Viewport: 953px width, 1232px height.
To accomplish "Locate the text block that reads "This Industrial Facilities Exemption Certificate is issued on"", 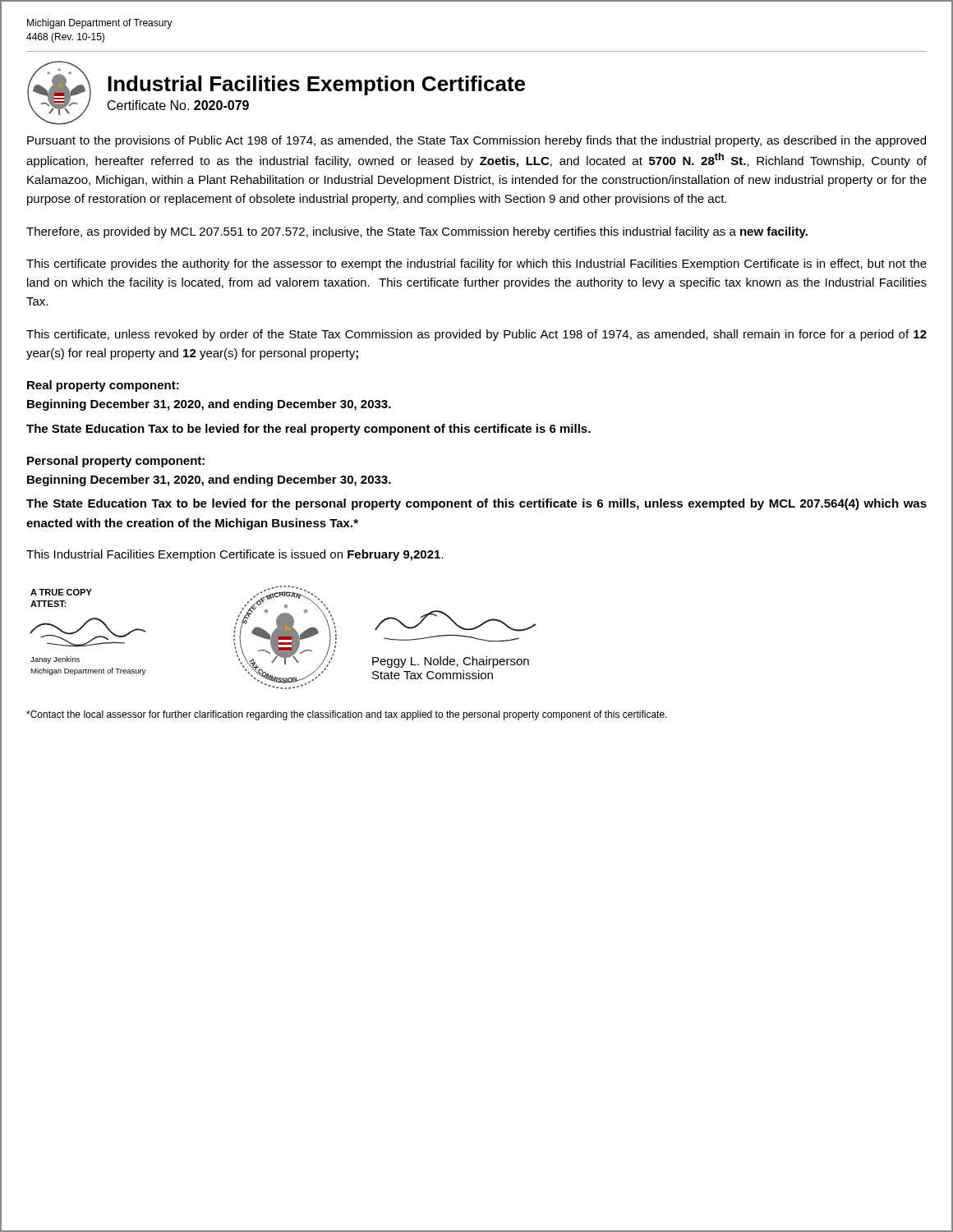I will [x=235, y=554].
